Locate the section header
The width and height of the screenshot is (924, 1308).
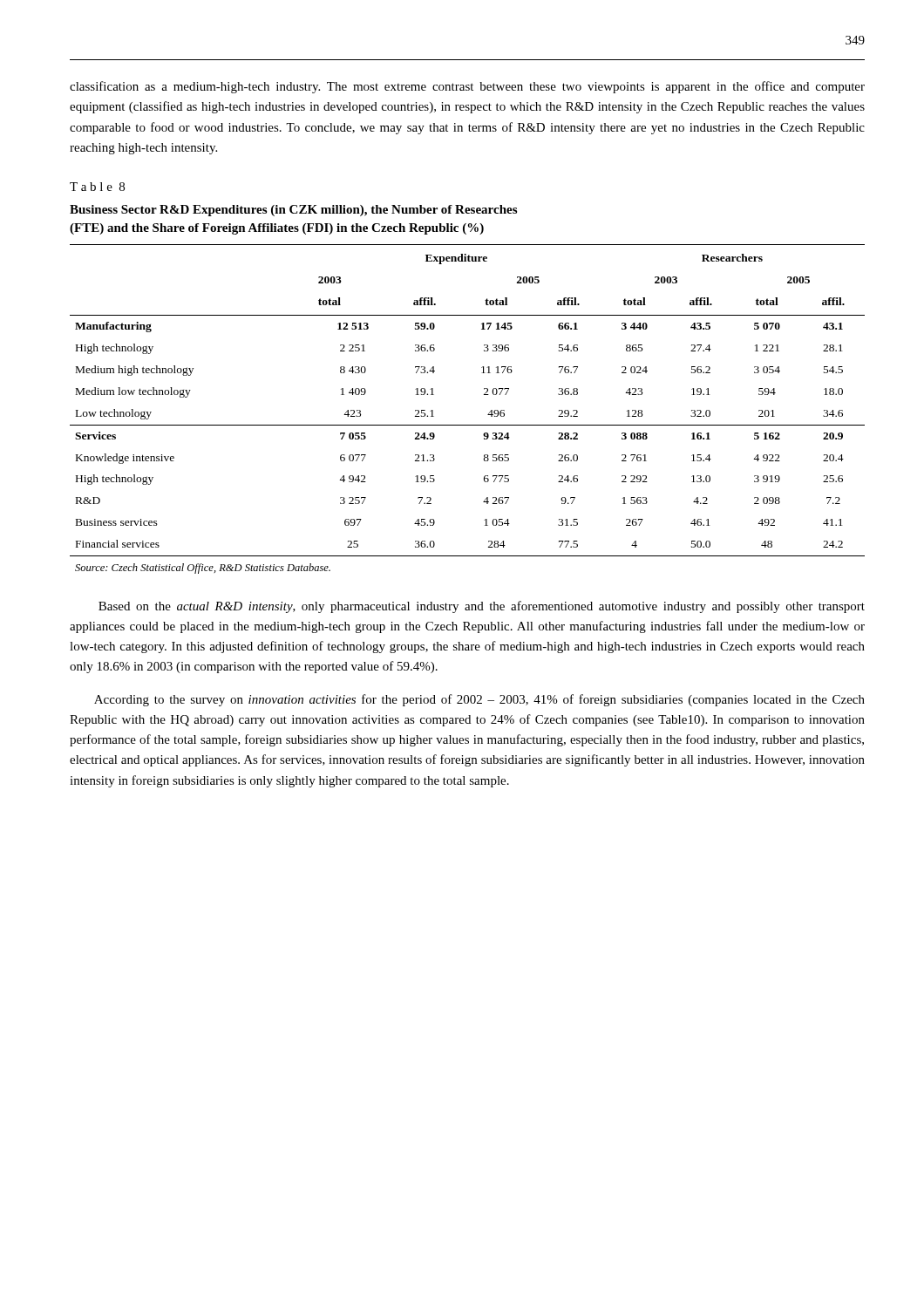point(98,187)
